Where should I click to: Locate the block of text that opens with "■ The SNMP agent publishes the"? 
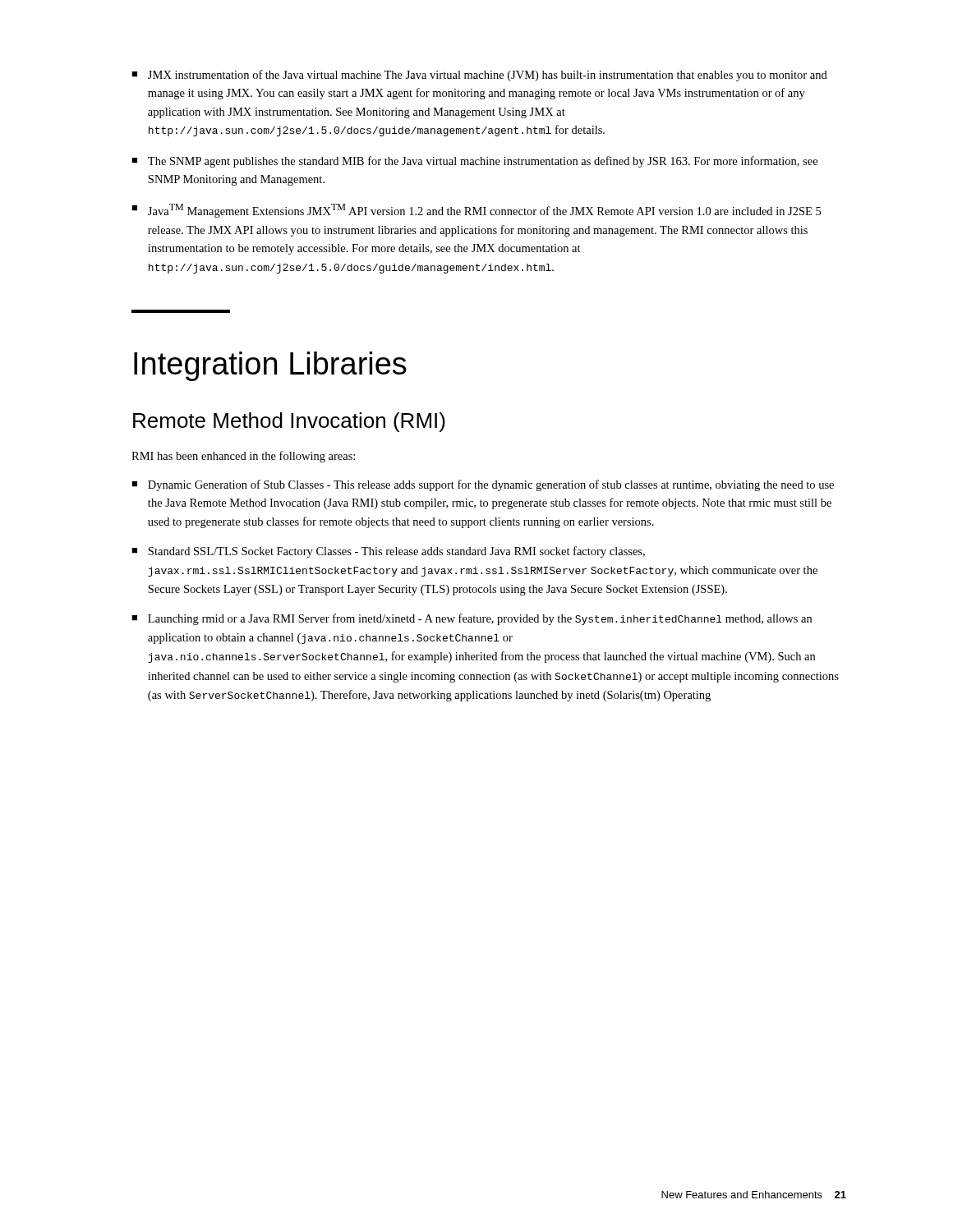[x=489, y=170]
